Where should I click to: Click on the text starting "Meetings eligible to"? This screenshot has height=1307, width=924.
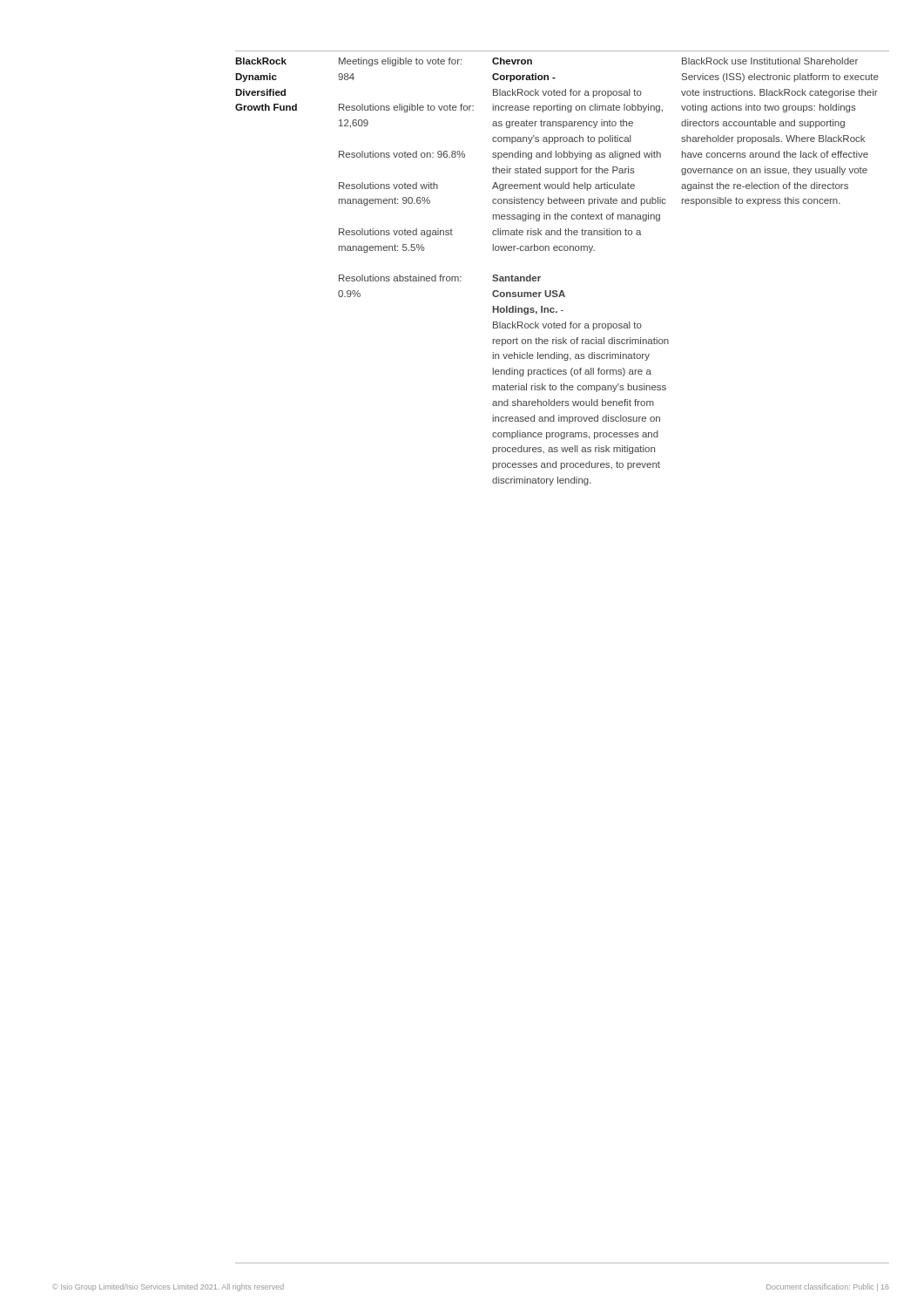406,177
